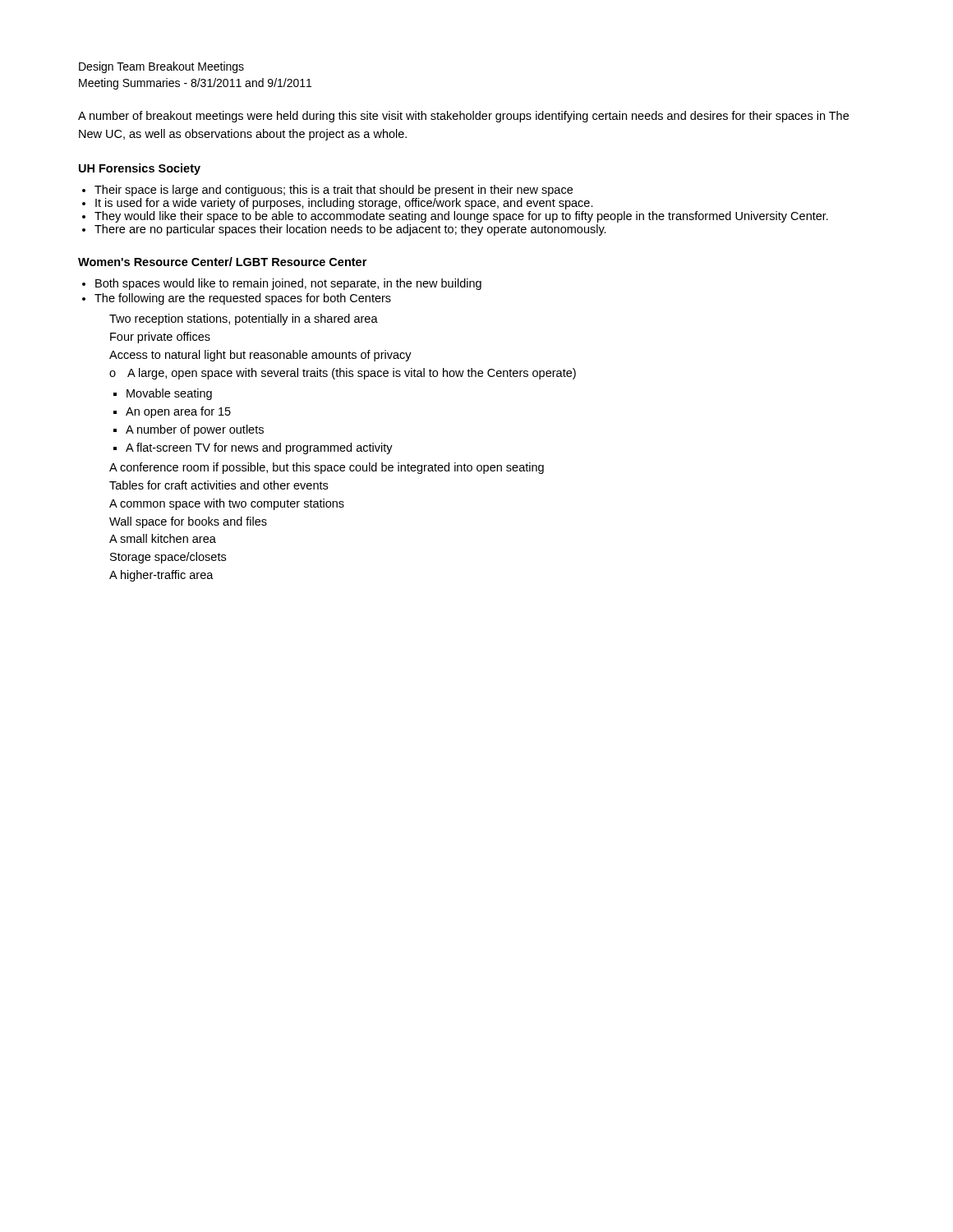The width and height of the screenshot is (953, 1232).
Task: Navigate to the passage starting "Four private offices"
Action: [160, 338]
